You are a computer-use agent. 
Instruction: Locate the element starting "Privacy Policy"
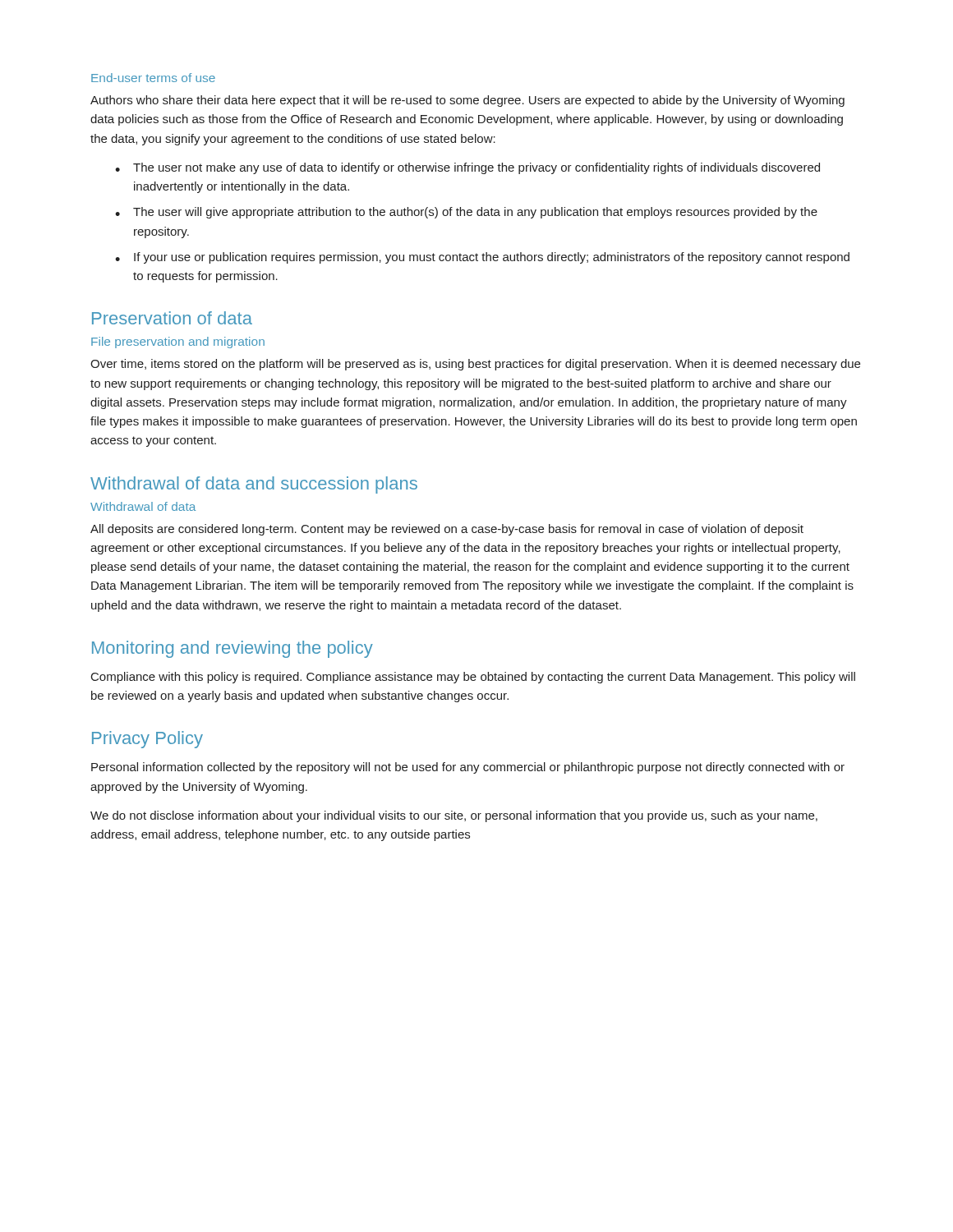point(147,740)
